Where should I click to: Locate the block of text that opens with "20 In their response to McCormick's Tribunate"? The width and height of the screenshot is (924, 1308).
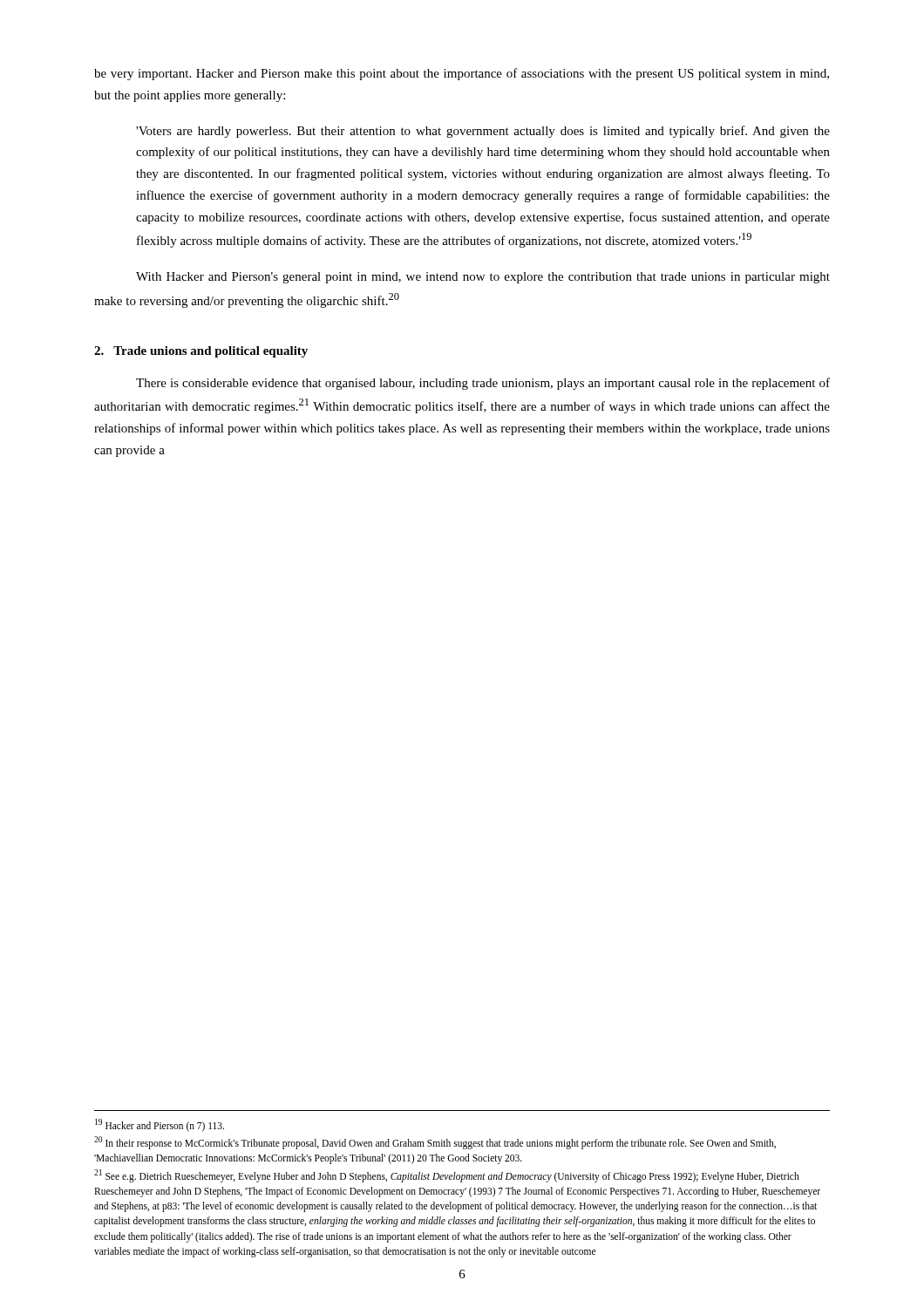click(462, 1150)
